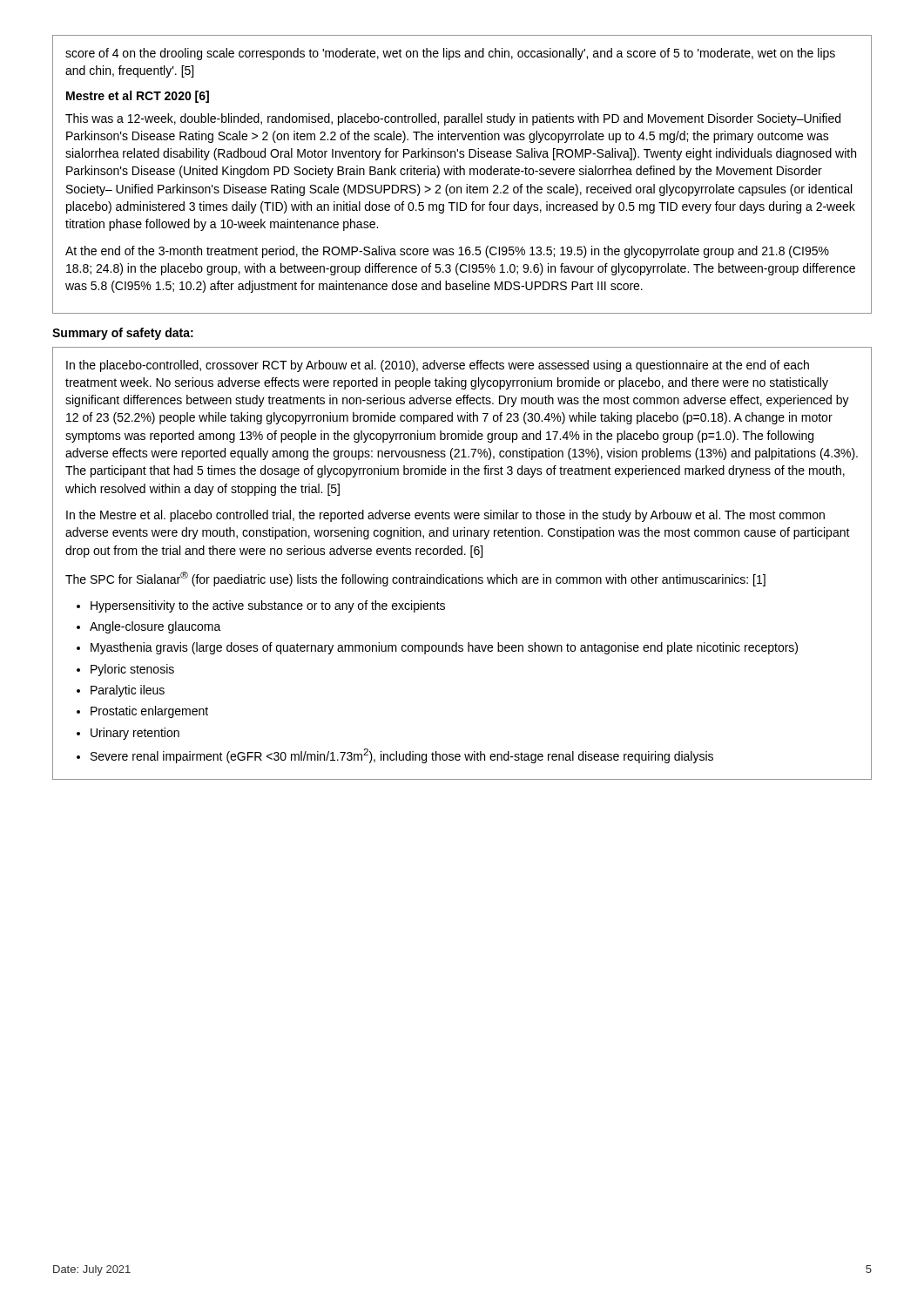
Task: Find the block on this page that starts "The SPC for Sialanar® (for paediatric"
Action: [462, 578]
